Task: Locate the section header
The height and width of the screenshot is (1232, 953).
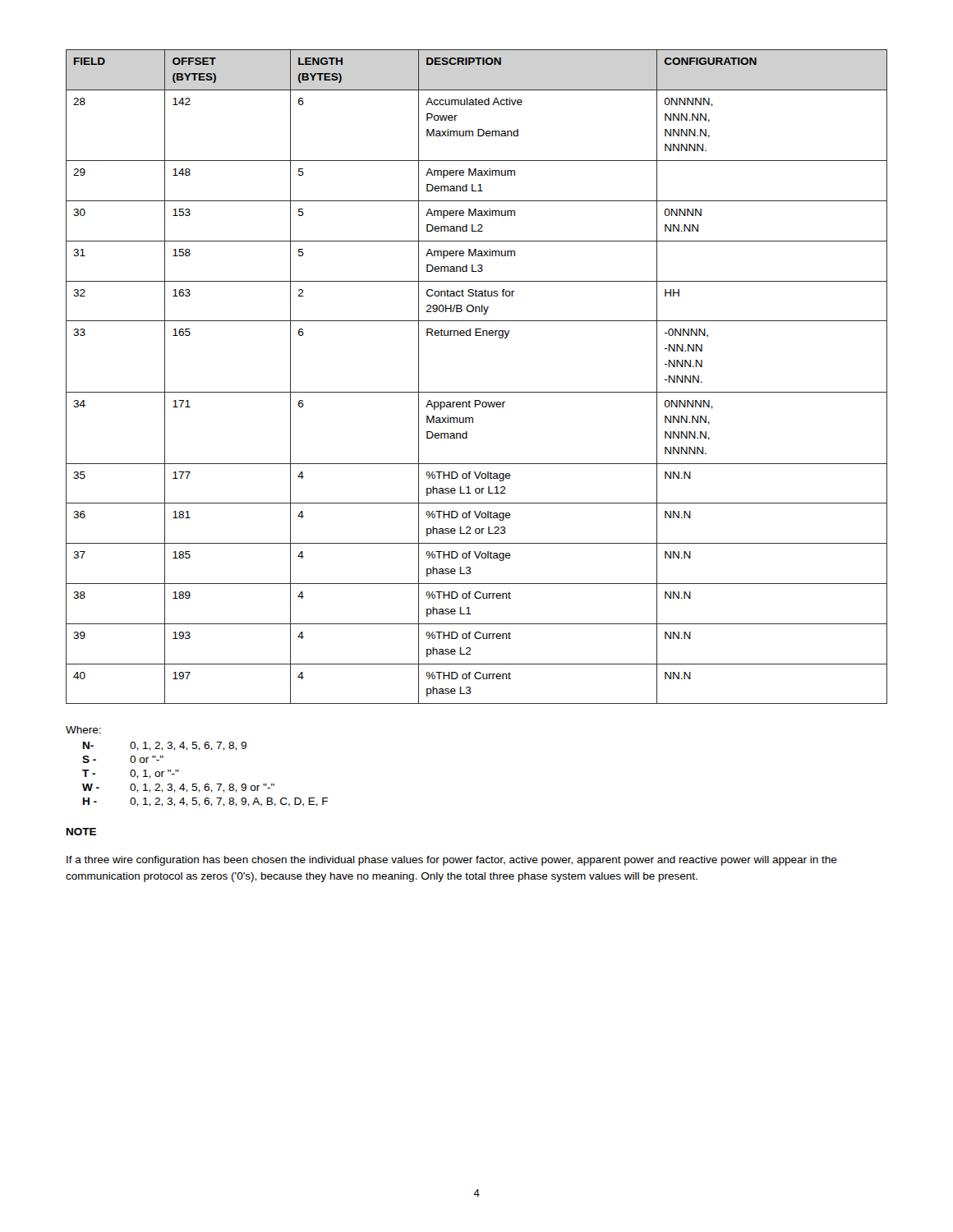Action: coord(476,832)
